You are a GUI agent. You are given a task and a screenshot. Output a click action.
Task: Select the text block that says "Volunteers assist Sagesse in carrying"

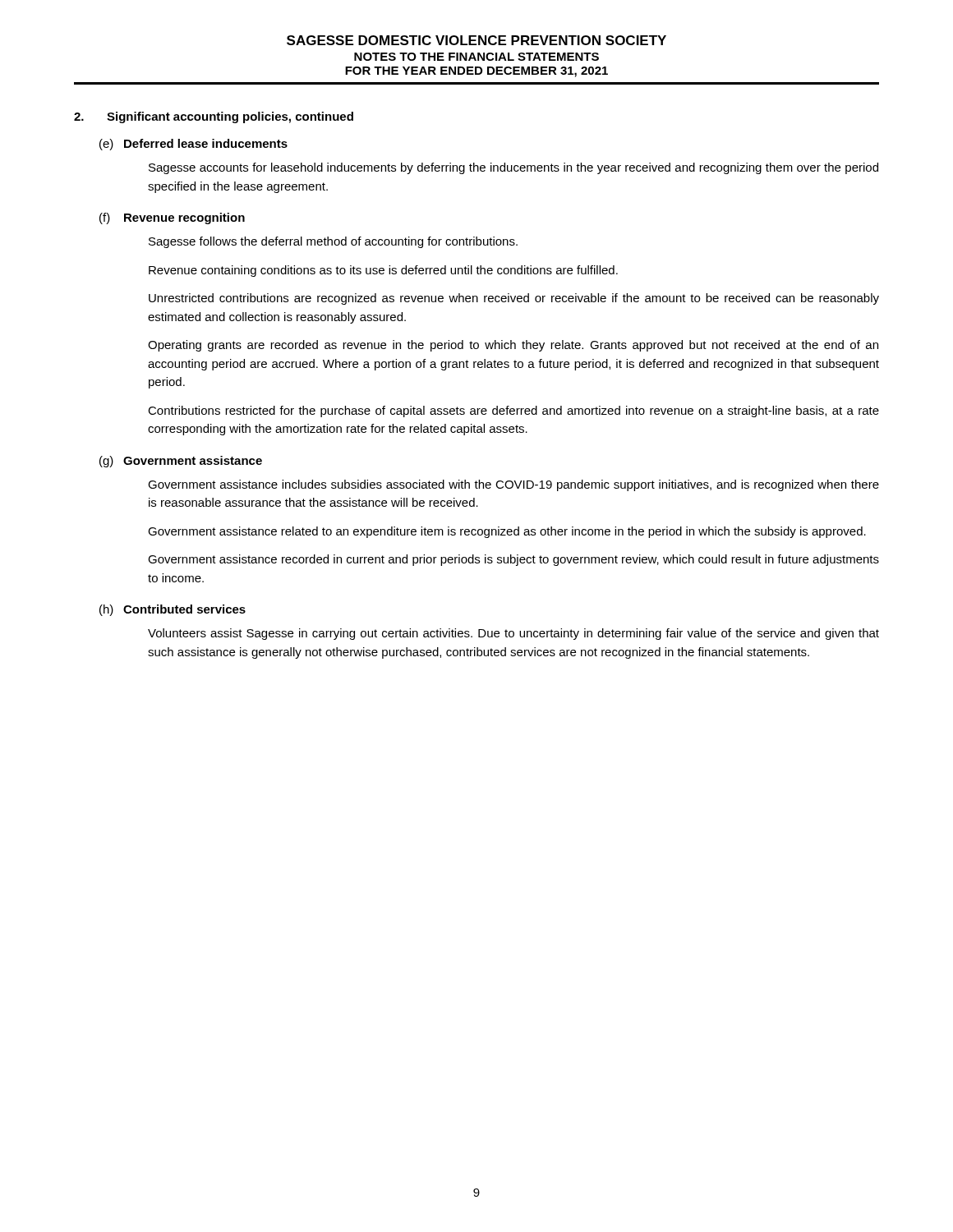click(x=513, y=642)
